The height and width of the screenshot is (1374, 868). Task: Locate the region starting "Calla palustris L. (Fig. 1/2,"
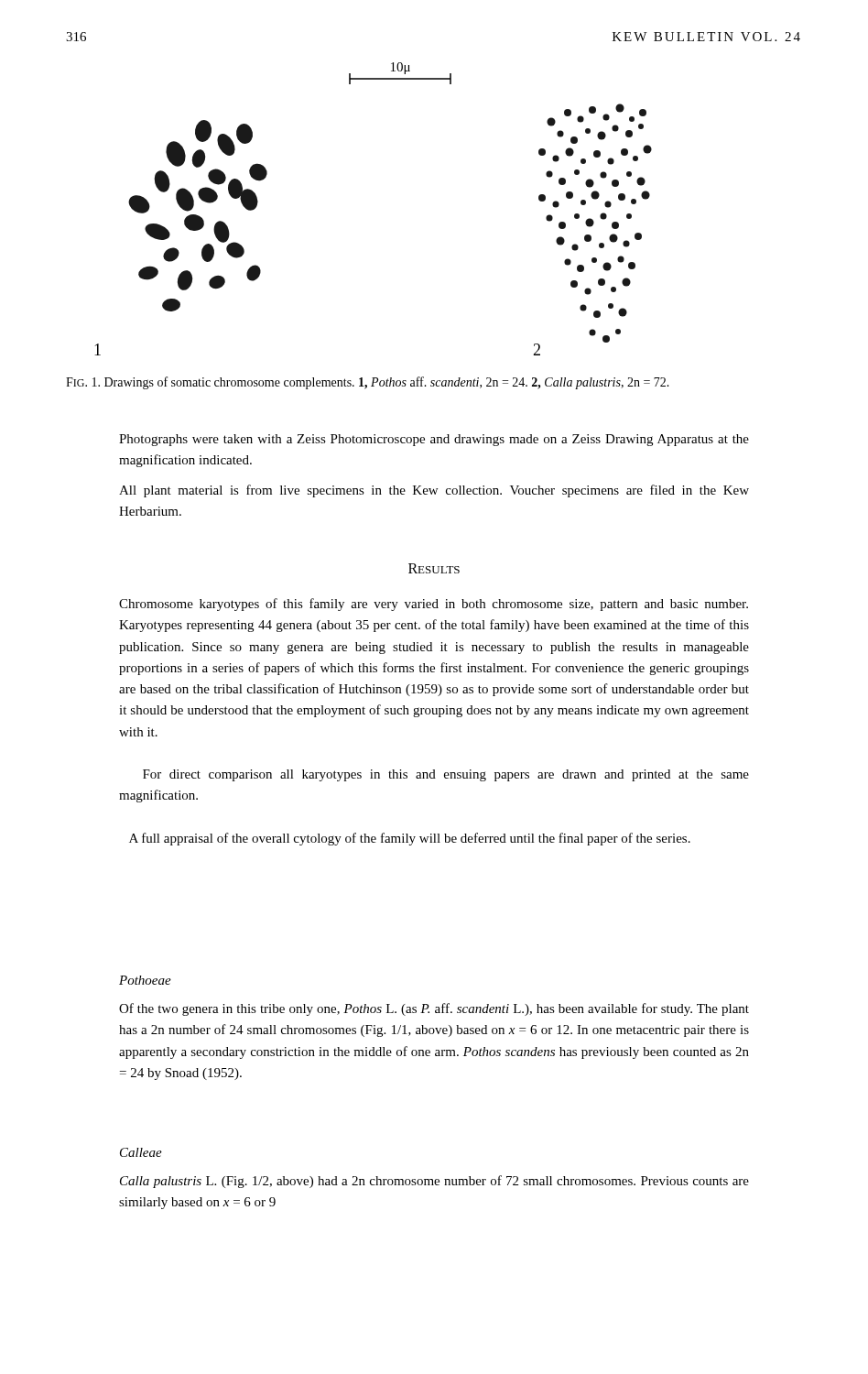coord(434,1191)
